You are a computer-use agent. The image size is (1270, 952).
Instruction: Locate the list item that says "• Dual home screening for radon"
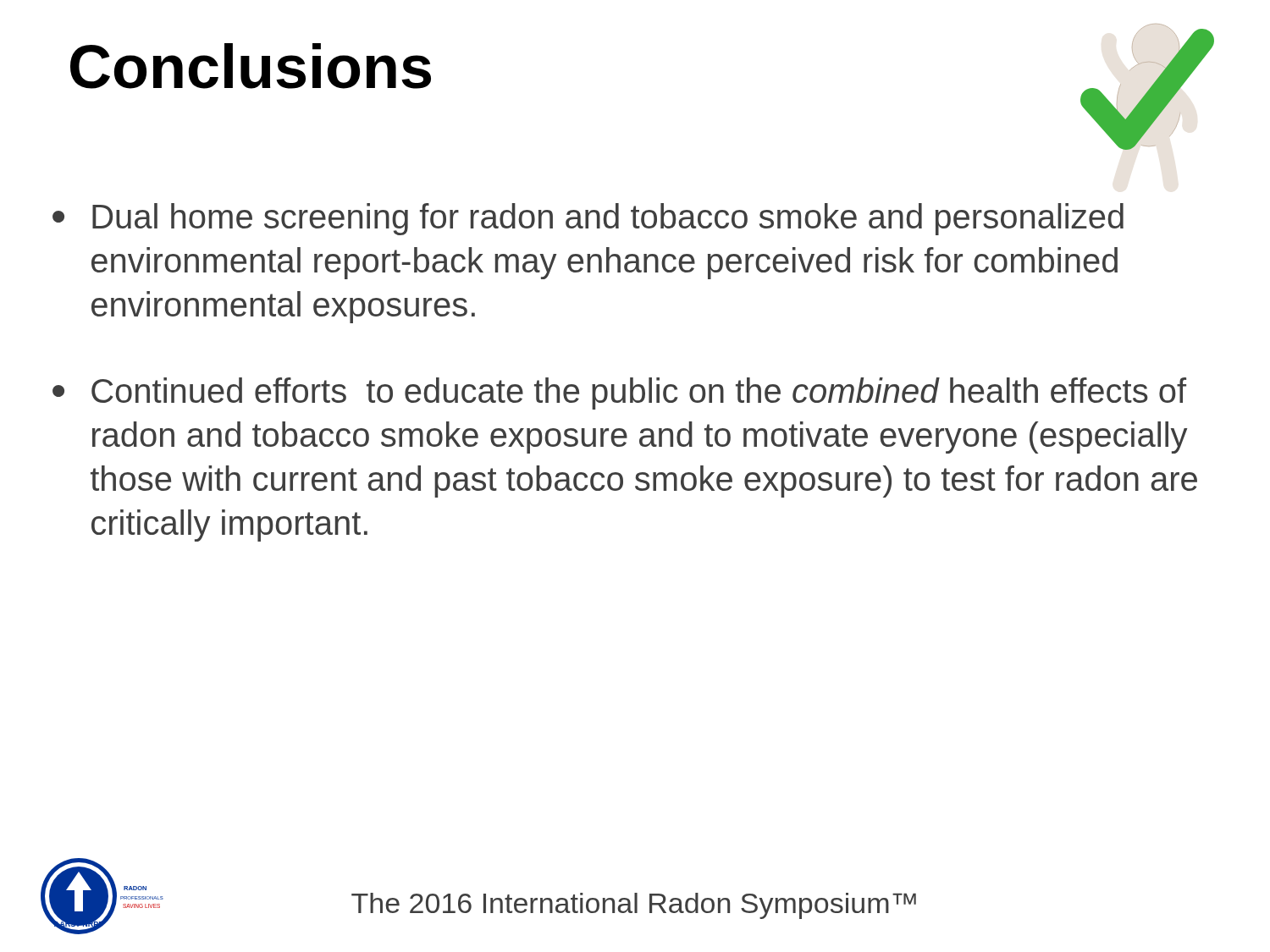click(635, 261)
